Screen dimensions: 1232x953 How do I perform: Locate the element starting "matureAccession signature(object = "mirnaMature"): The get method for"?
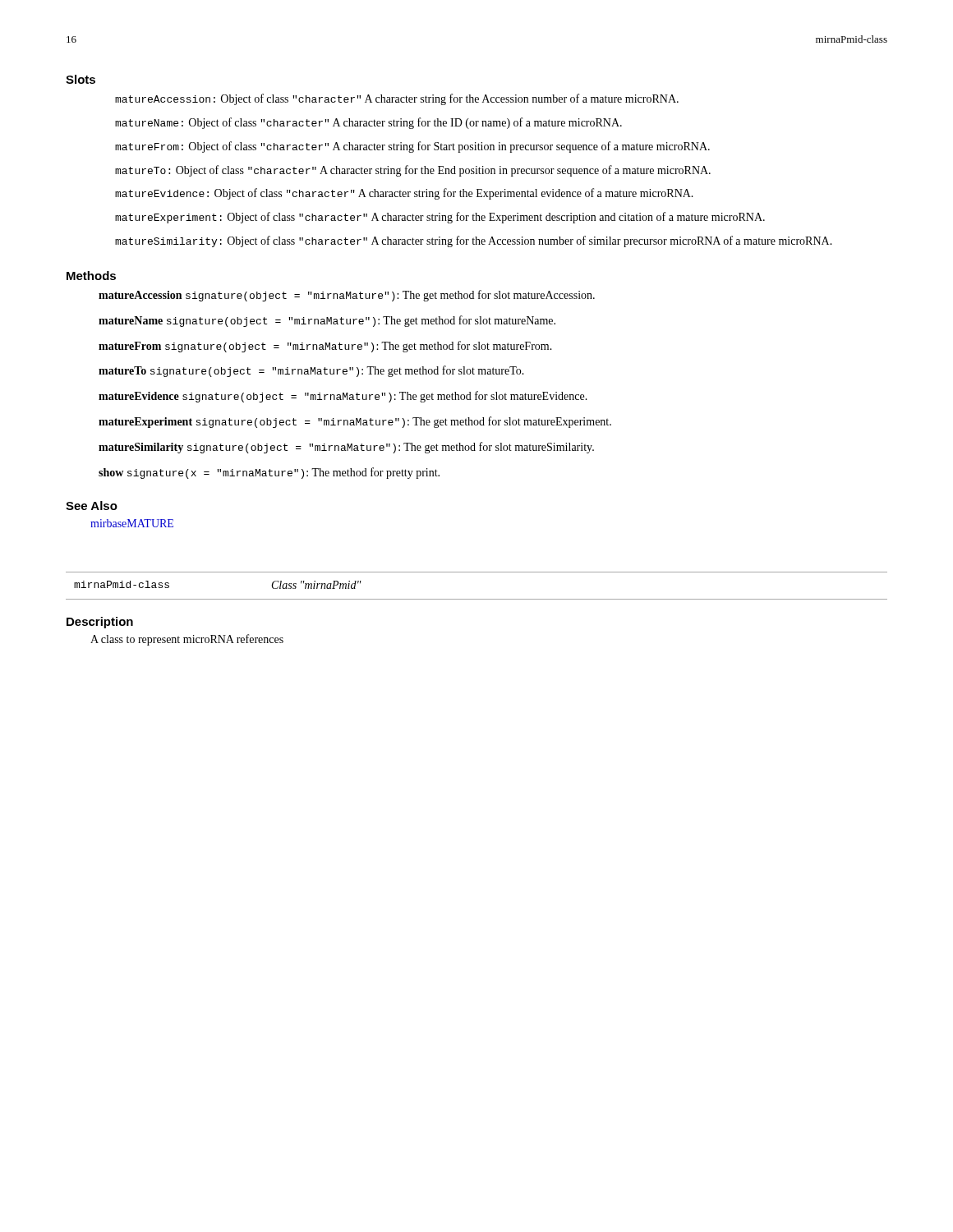[x=347, y=296]
